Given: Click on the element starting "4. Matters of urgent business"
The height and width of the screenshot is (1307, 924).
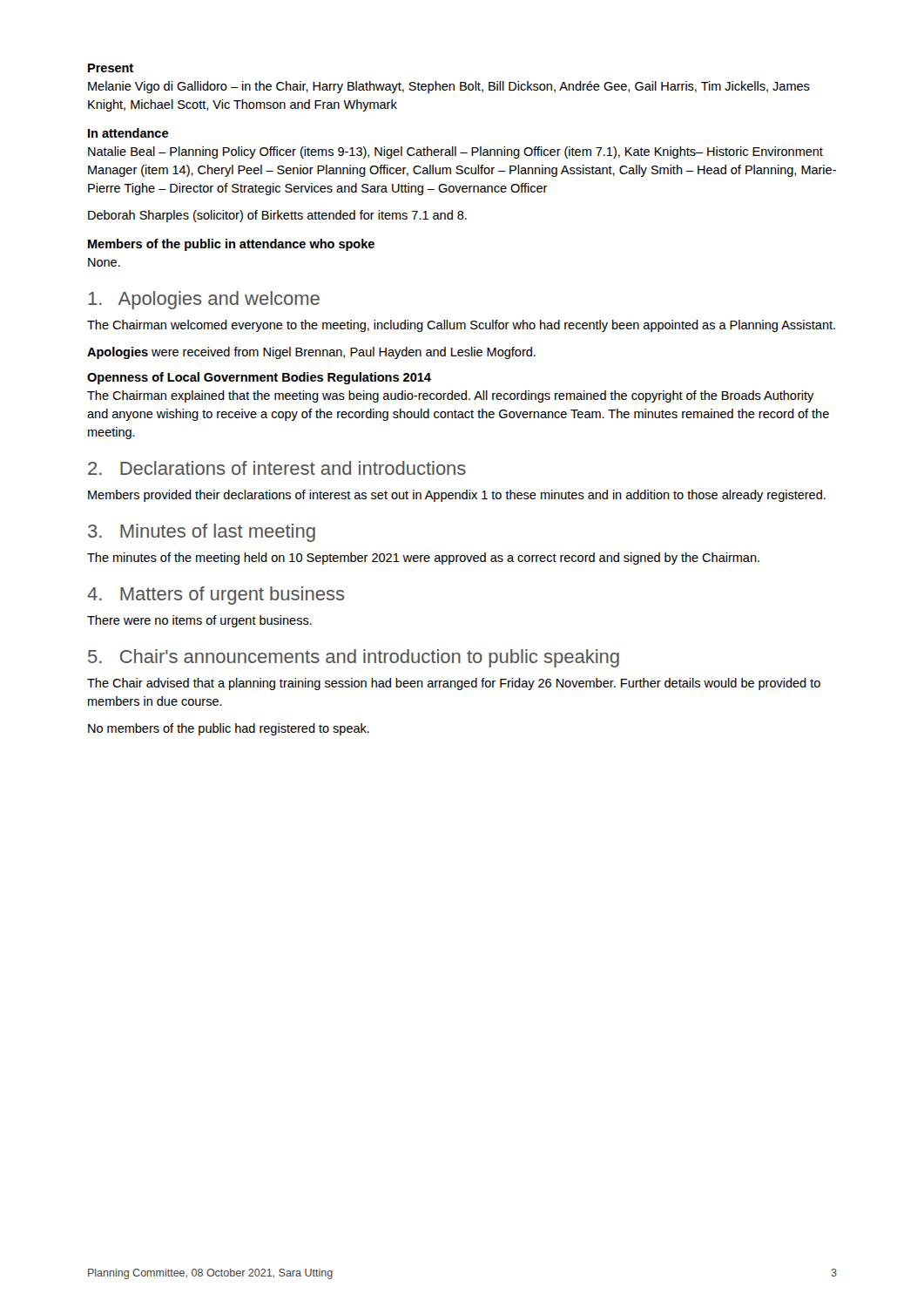Looking at the screenshot, I should pyautogui.click(x=216, y=594).
